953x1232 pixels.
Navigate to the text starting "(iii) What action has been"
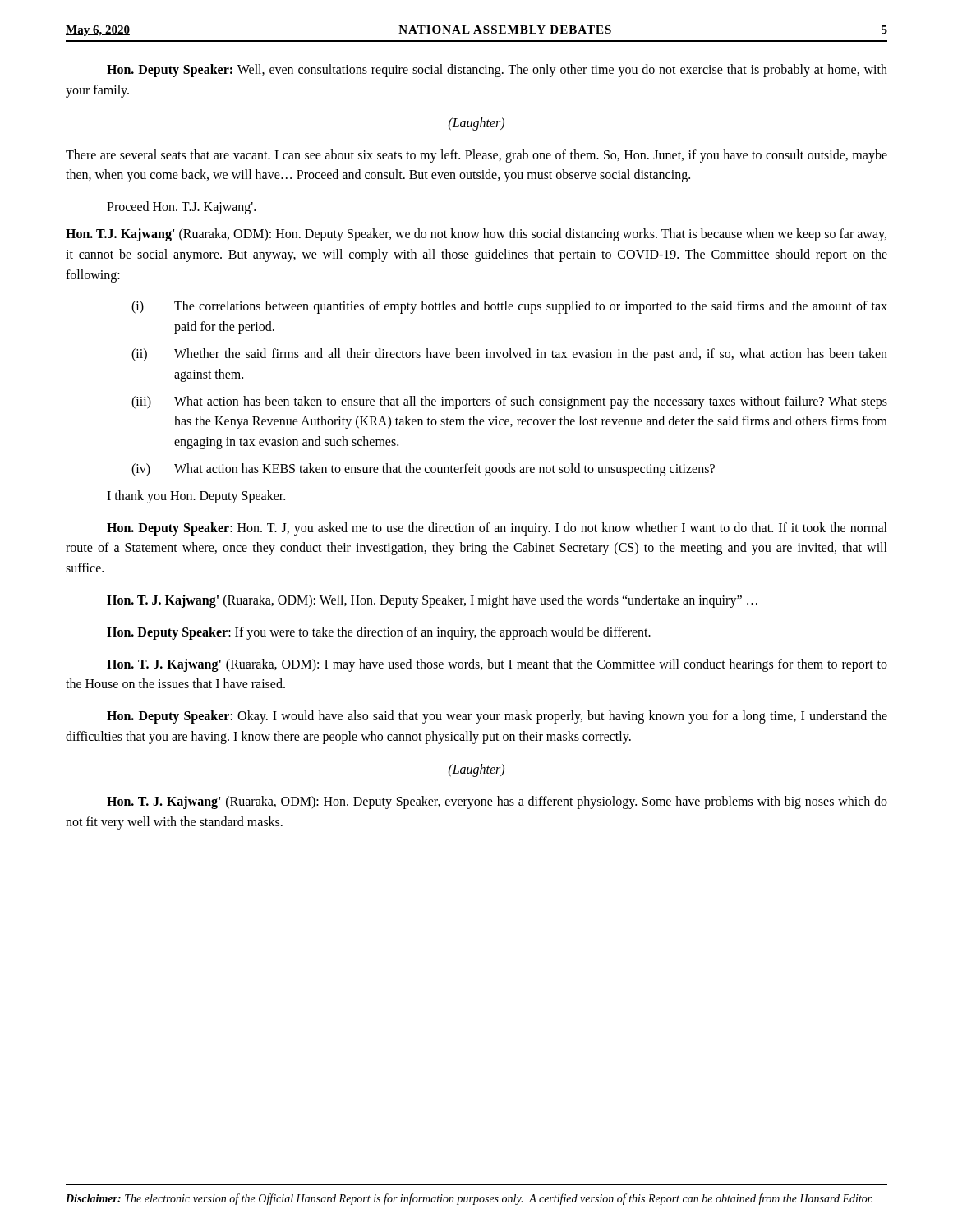pyautogui.click(x=509, y=422)
